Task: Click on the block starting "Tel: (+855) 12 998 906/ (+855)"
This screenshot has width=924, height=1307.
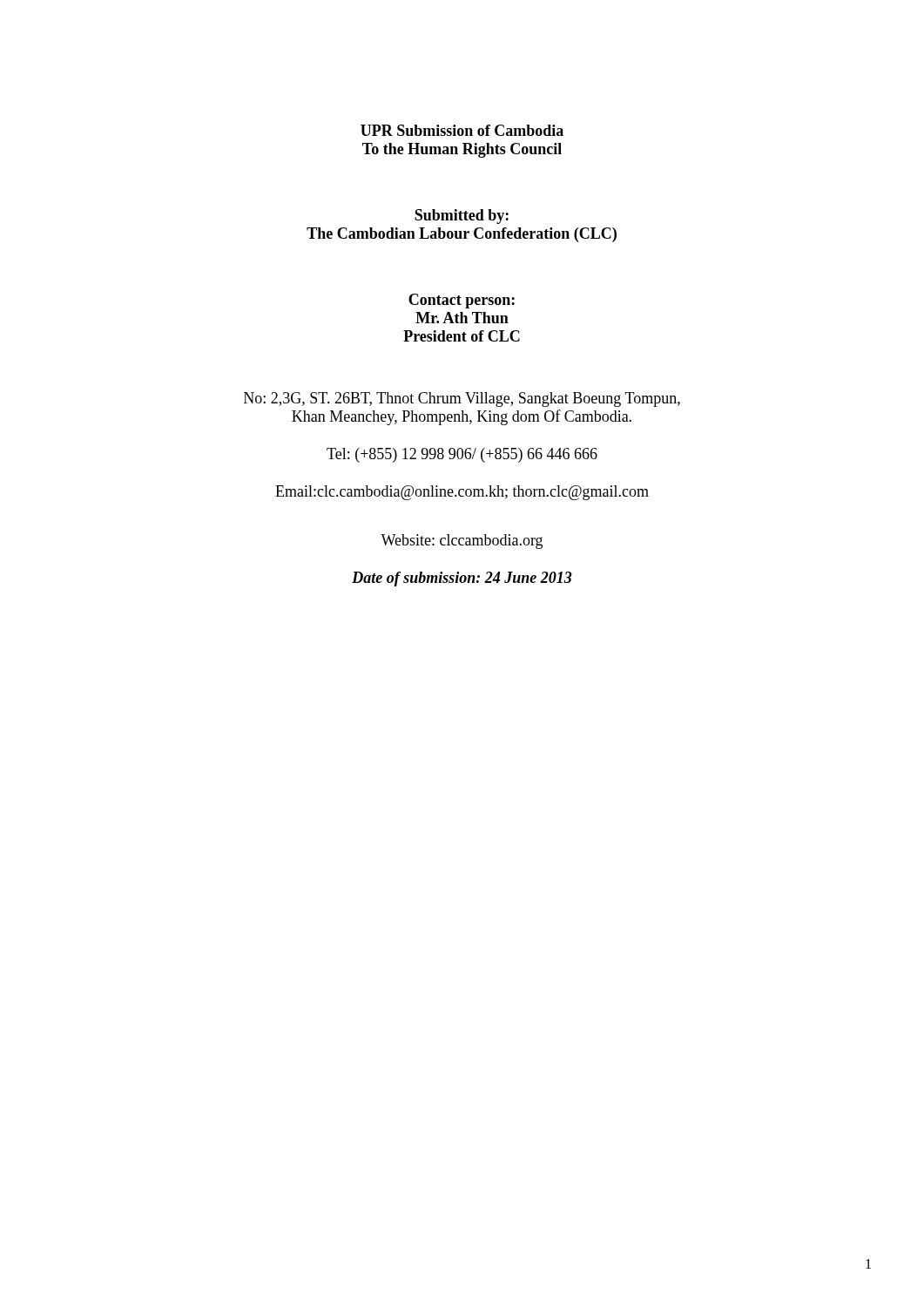Action: click(x=462, y=454)
